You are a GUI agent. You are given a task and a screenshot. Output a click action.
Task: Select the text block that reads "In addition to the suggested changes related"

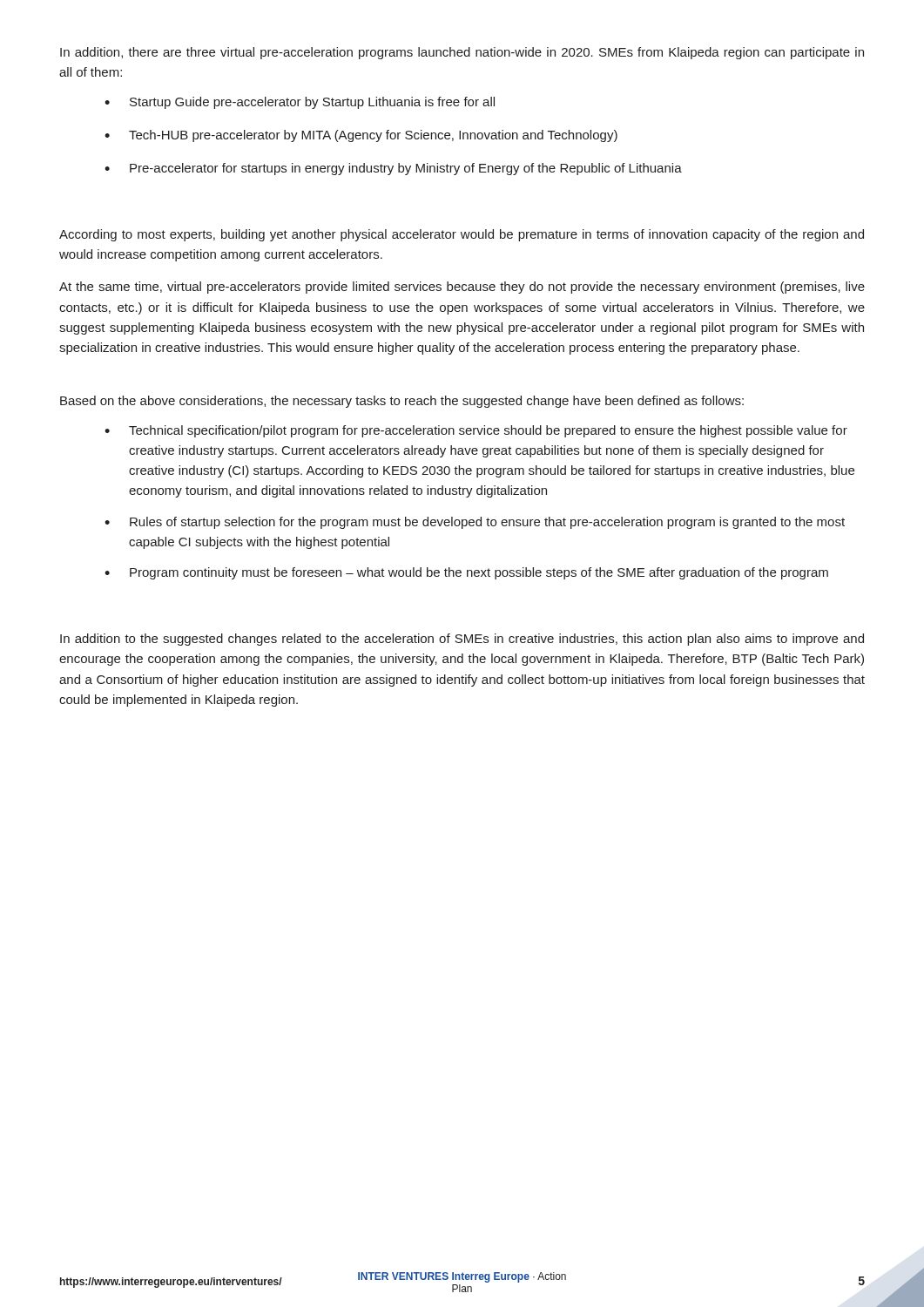pyautogui.click(x=462, y=669)
